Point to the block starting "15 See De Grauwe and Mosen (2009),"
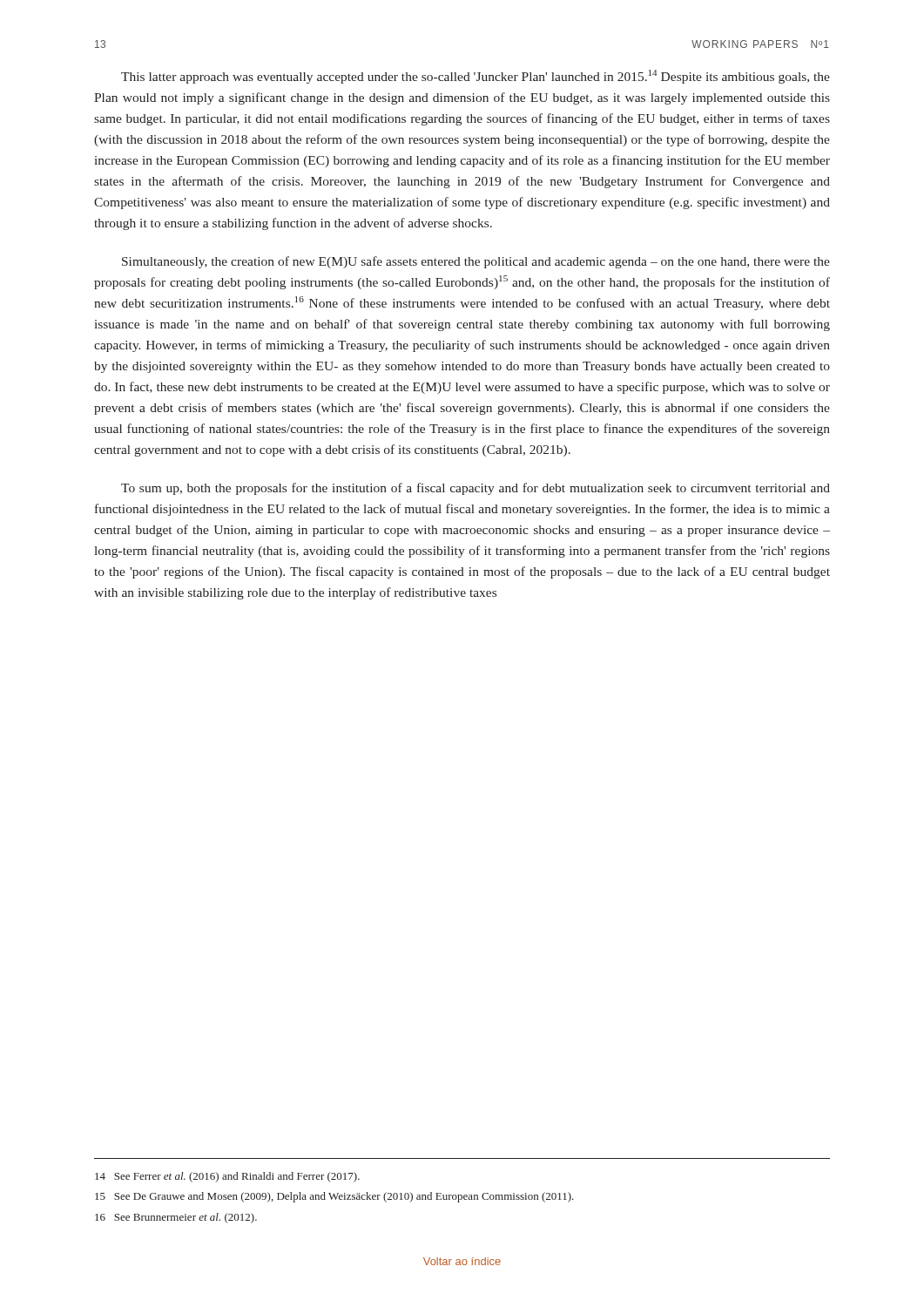 click(x=334, y=1196)
